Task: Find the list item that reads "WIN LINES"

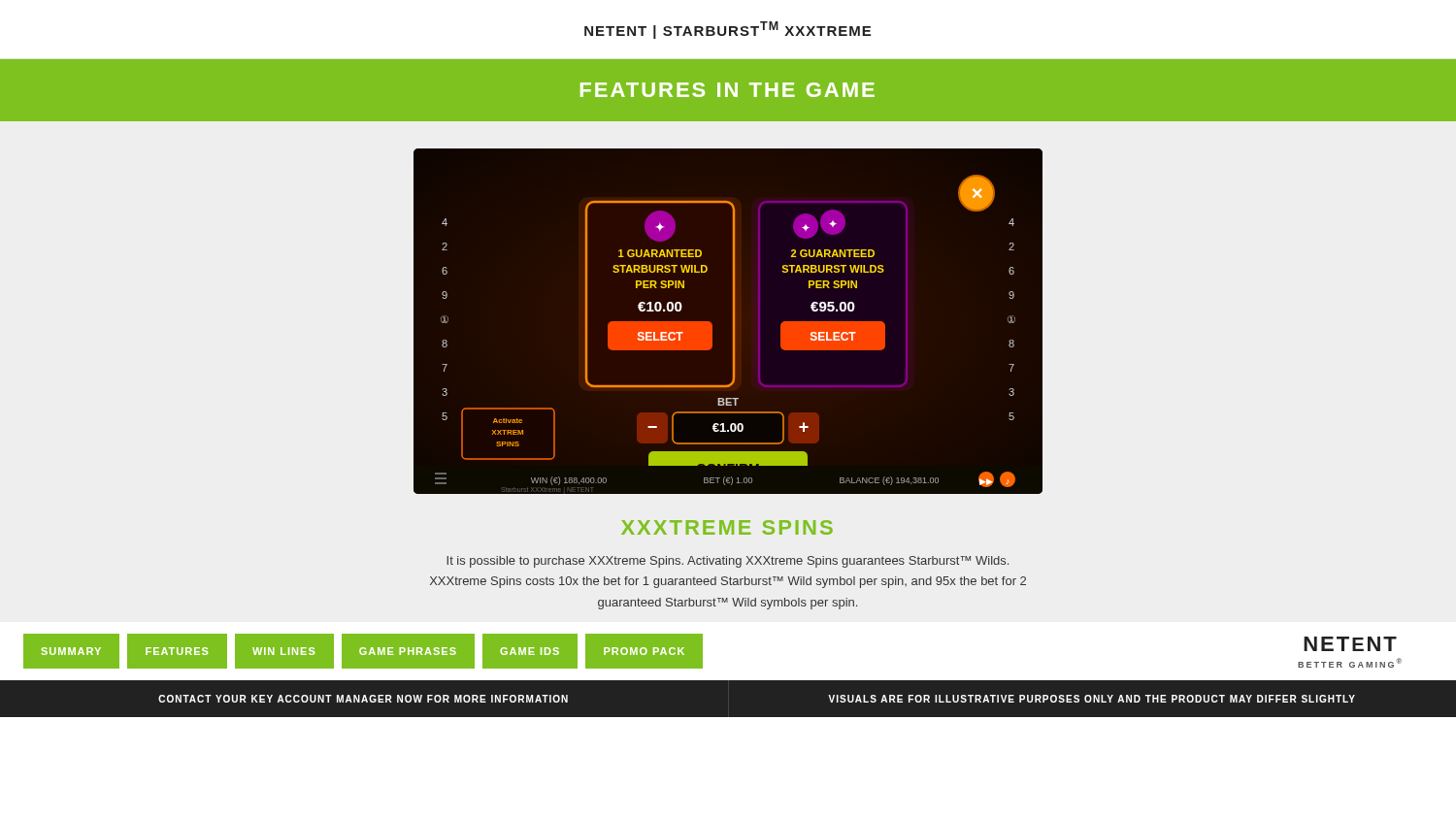Action: pos(284,651)
